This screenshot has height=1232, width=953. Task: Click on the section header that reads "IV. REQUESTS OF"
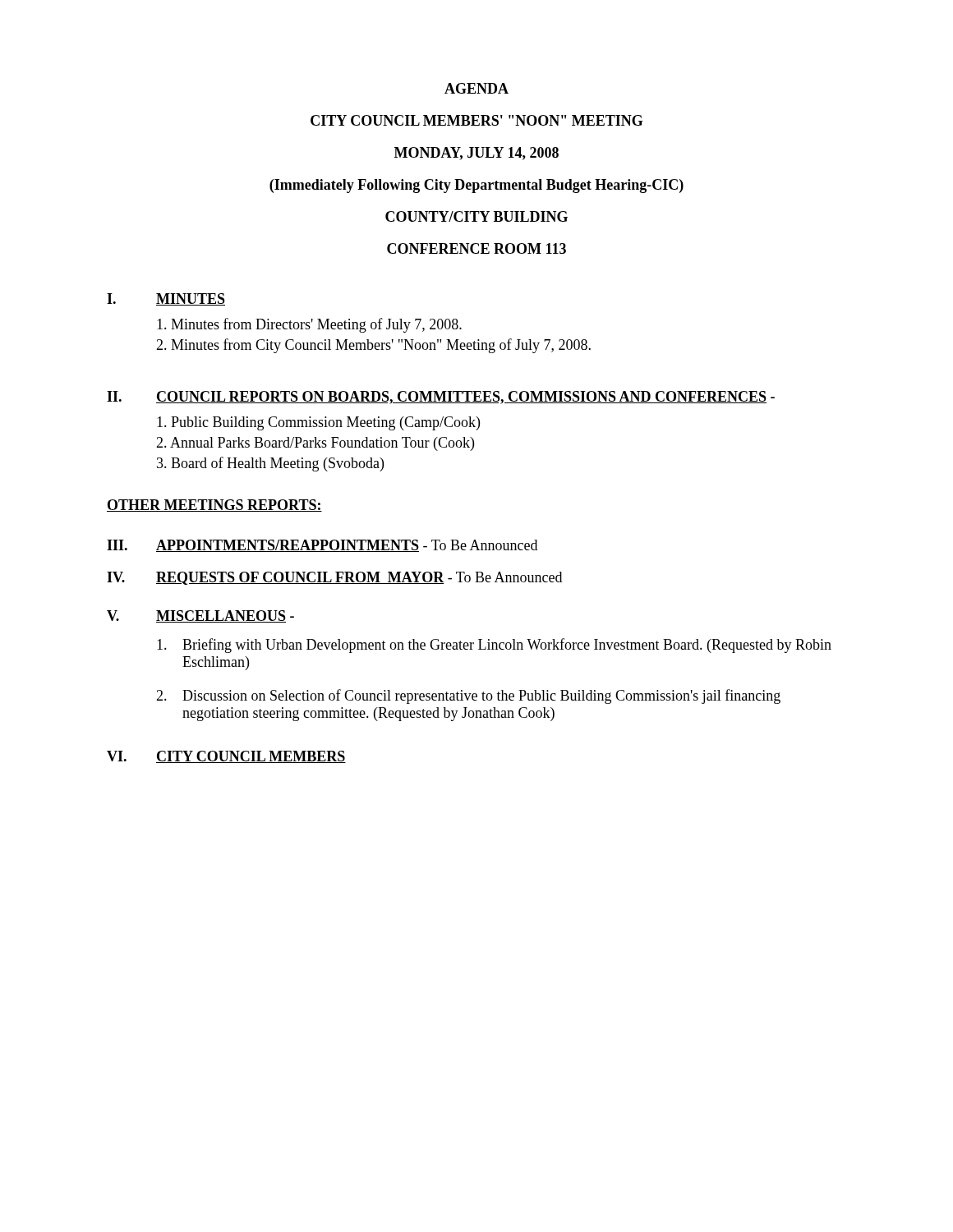[335, 578]
